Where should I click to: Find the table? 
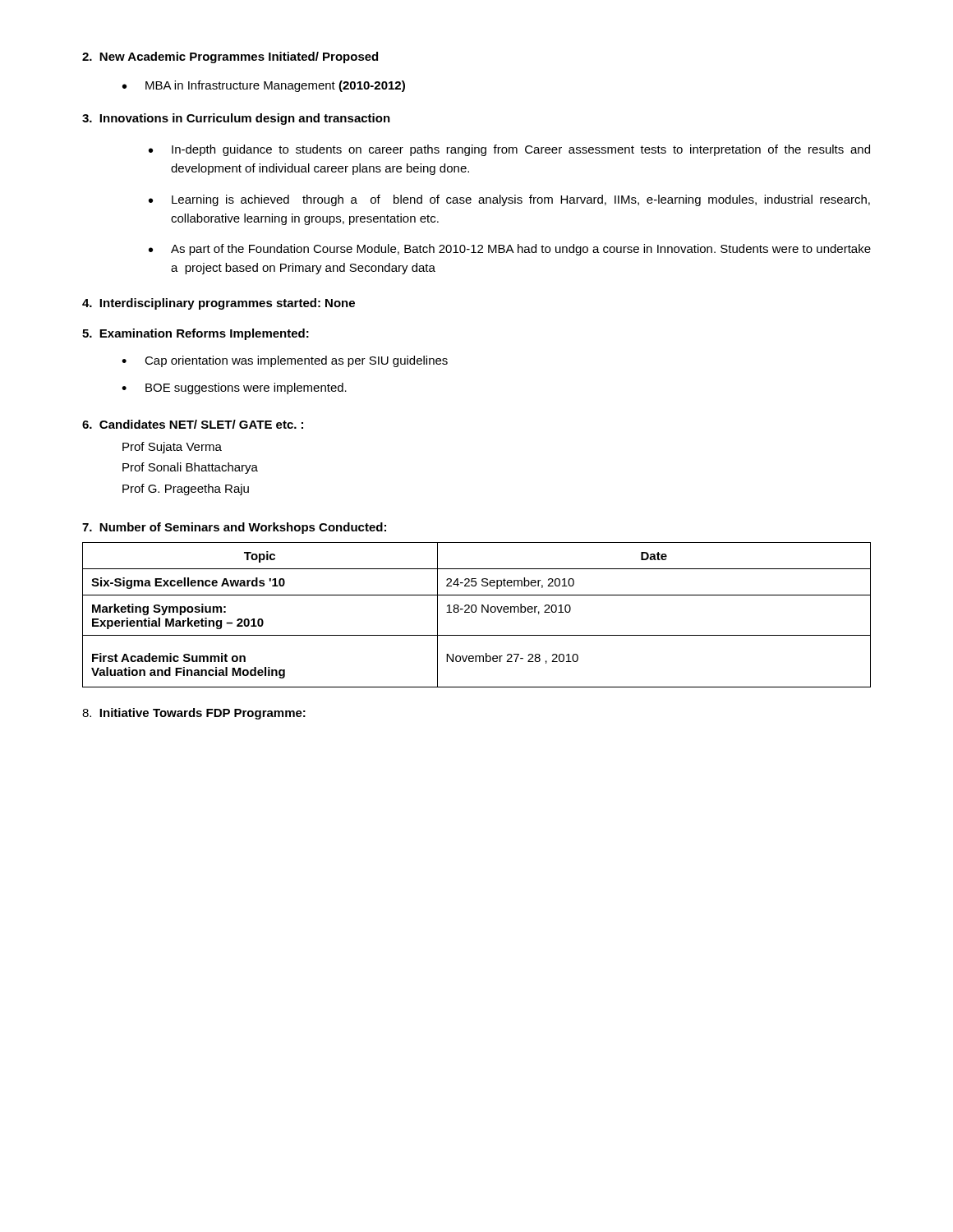(x=476, y=615)
